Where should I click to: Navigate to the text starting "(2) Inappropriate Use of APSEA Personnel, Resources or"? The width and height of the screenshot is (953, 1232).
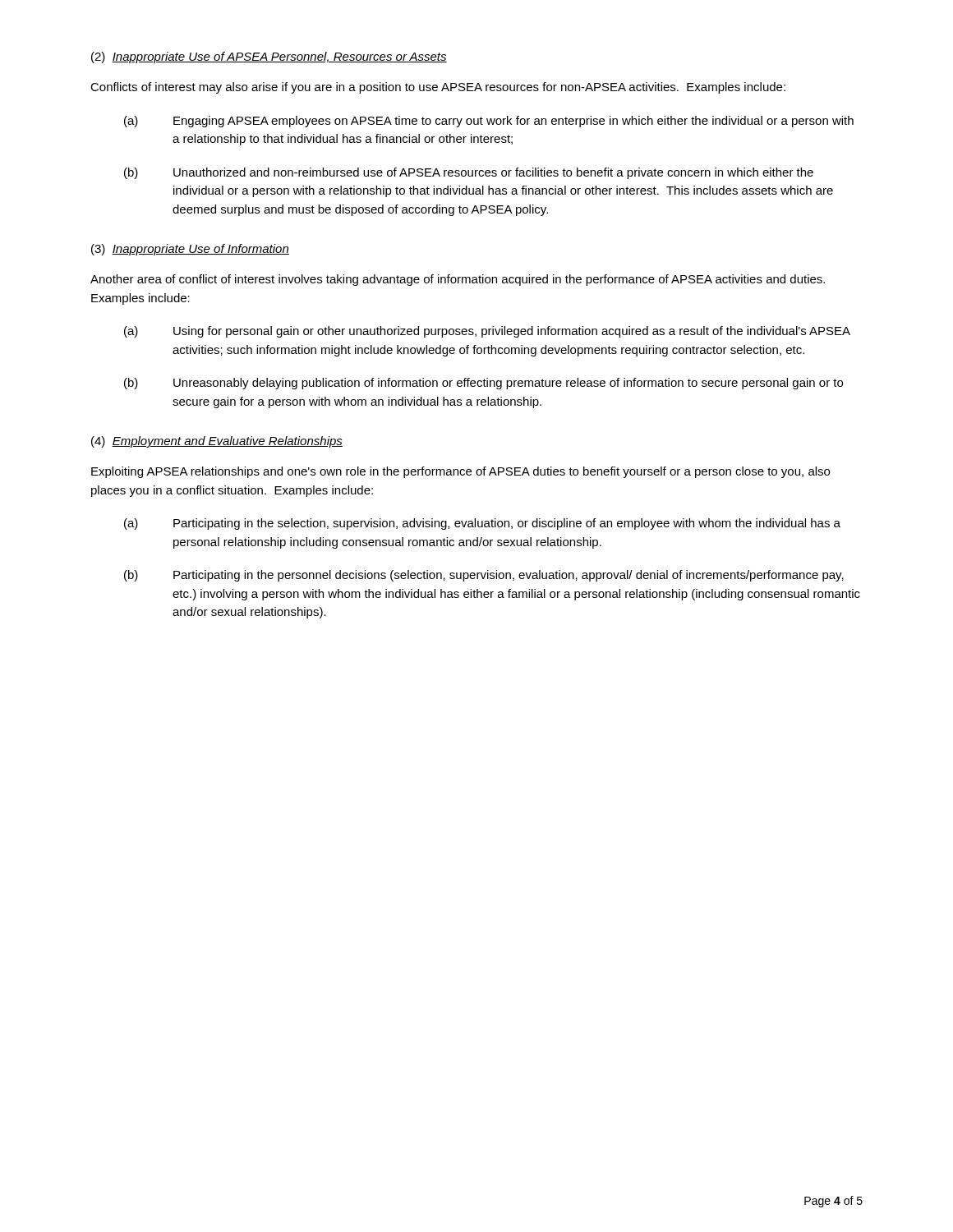pyautogui.click(x=268, y=56)
